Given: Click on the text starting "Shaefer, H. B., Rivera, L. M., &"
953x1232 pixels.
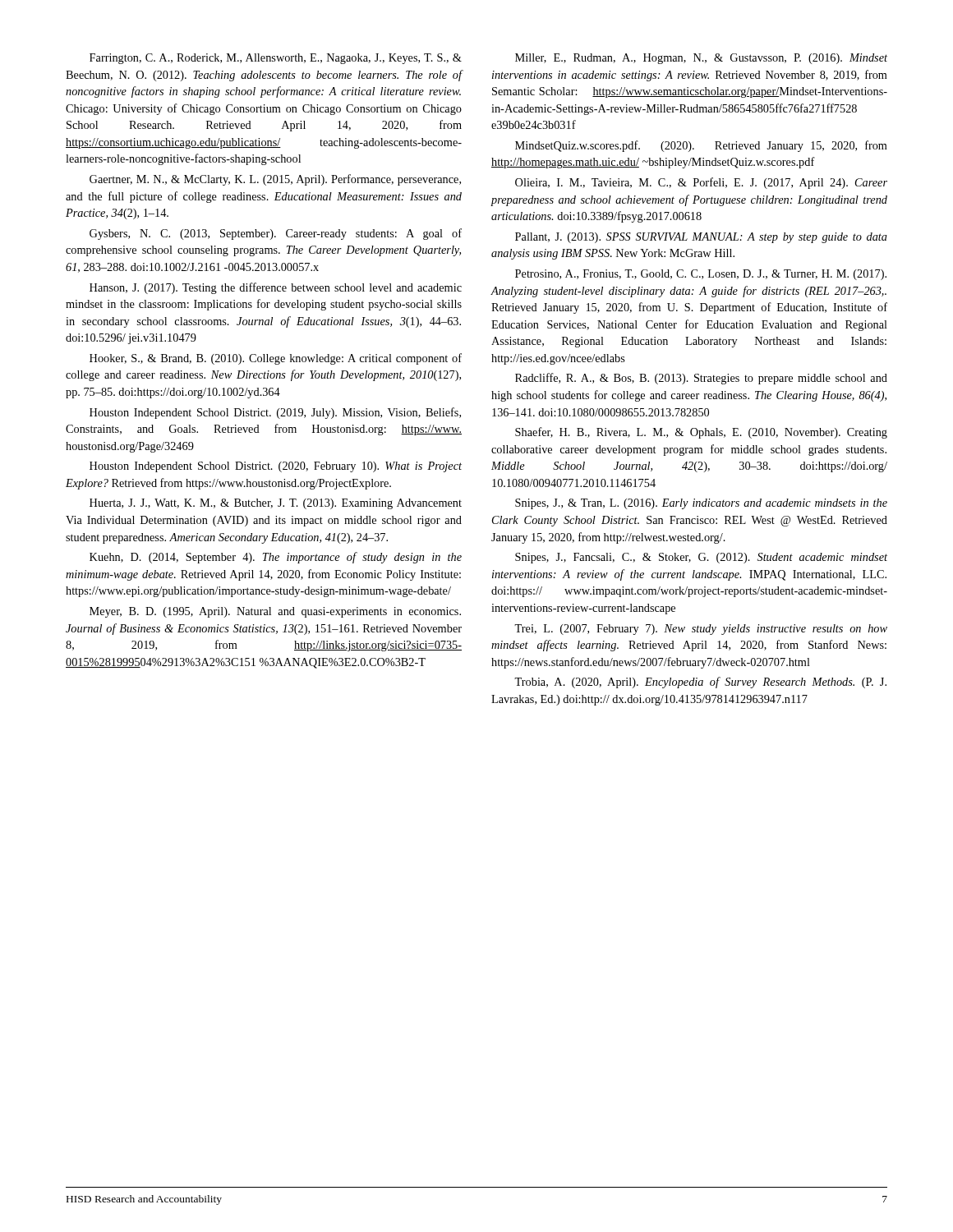Looking at the screenshot, I should pyautogui.click(x=689, y=458).
